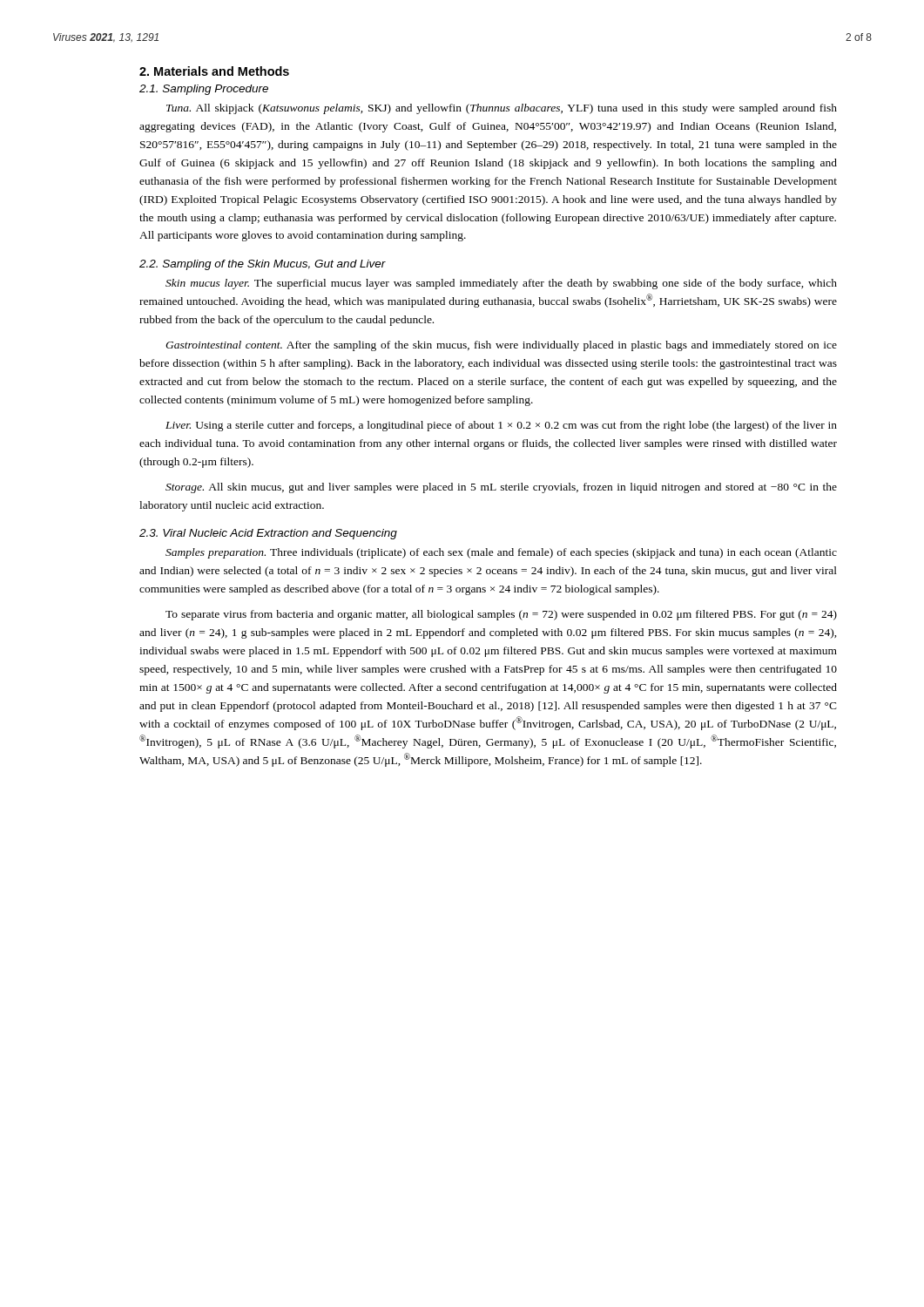The image size is (924, 1307).
Task: Find the element starting "2. Materials and"
Action: click(214, 71)
